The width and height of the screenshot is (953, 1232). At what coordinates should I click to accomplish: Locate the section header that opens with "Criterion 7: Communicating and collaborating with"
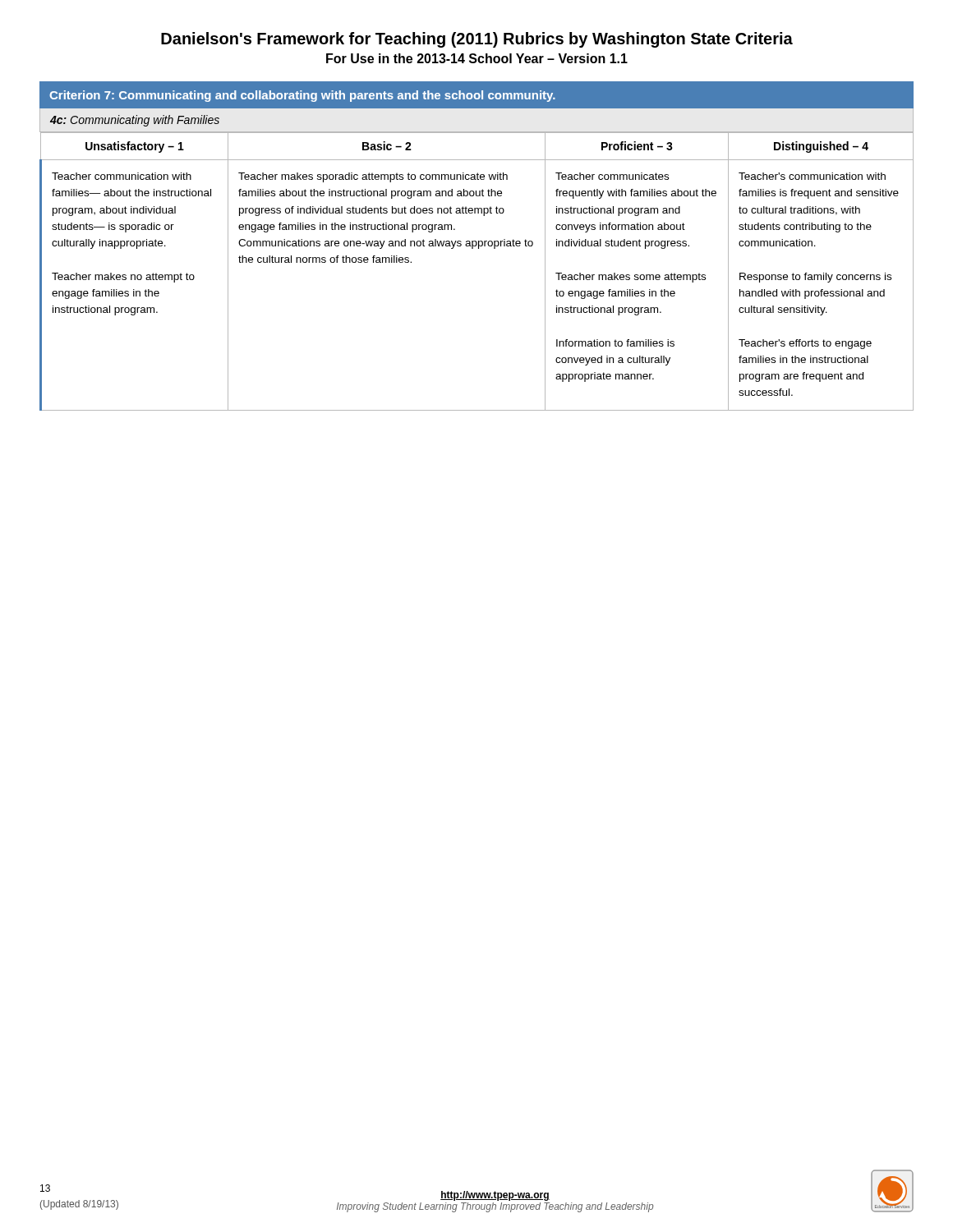click(302, 95)
